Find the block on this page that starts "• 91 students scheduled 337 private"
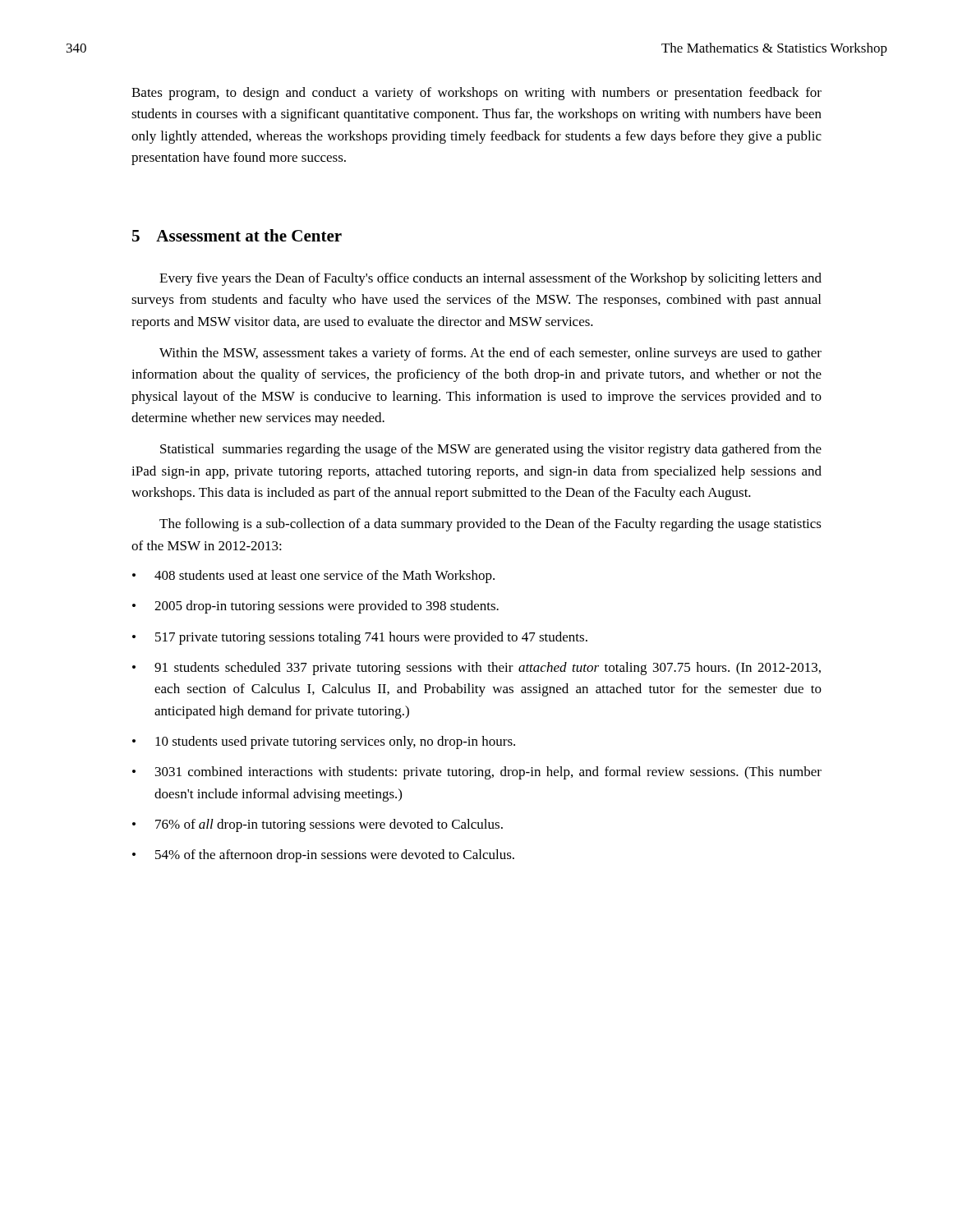This screenshot has height=1232, width=953. [x=476, y=690]
